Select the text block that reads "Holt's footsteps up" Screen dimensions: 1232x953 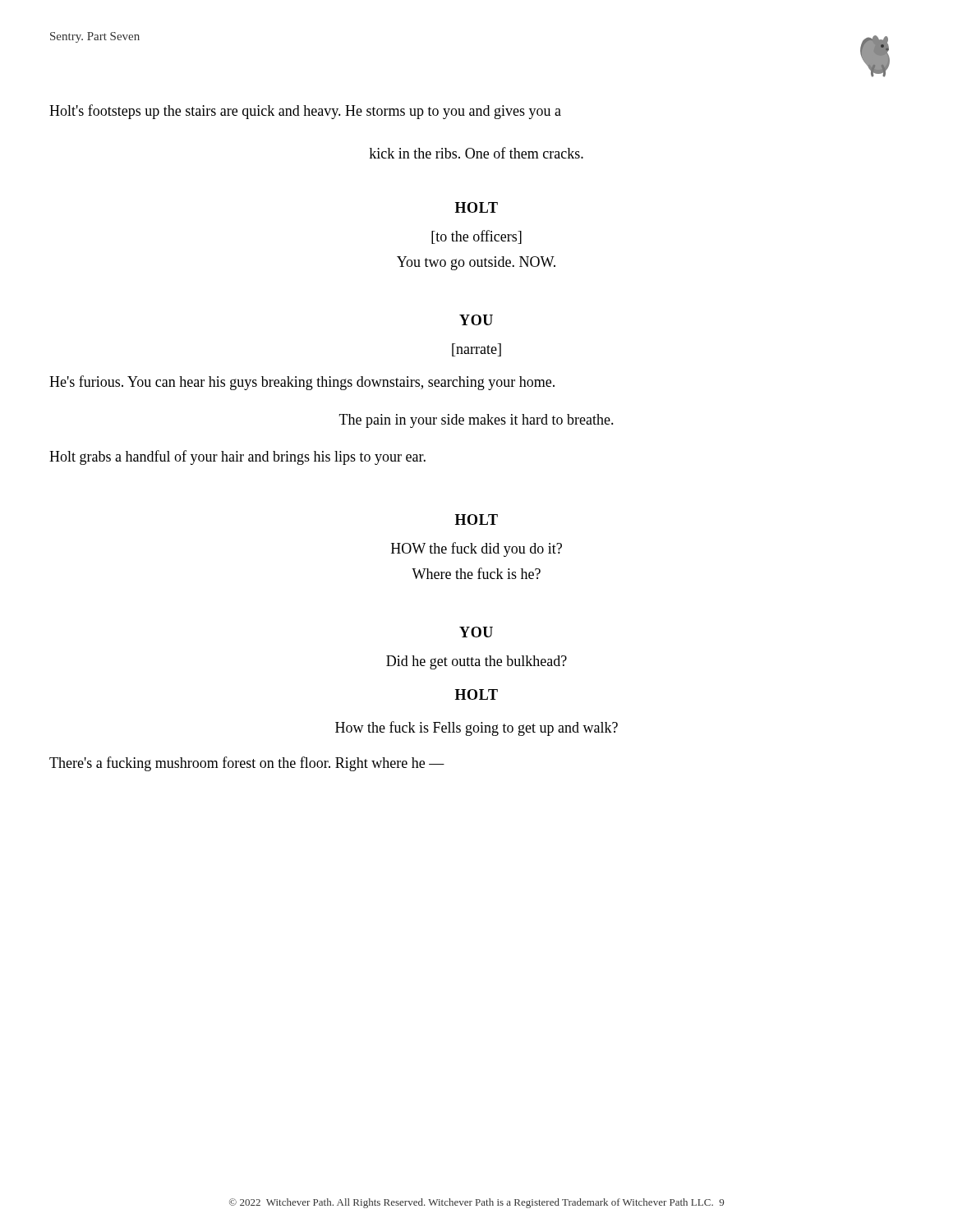coord(305,111)
